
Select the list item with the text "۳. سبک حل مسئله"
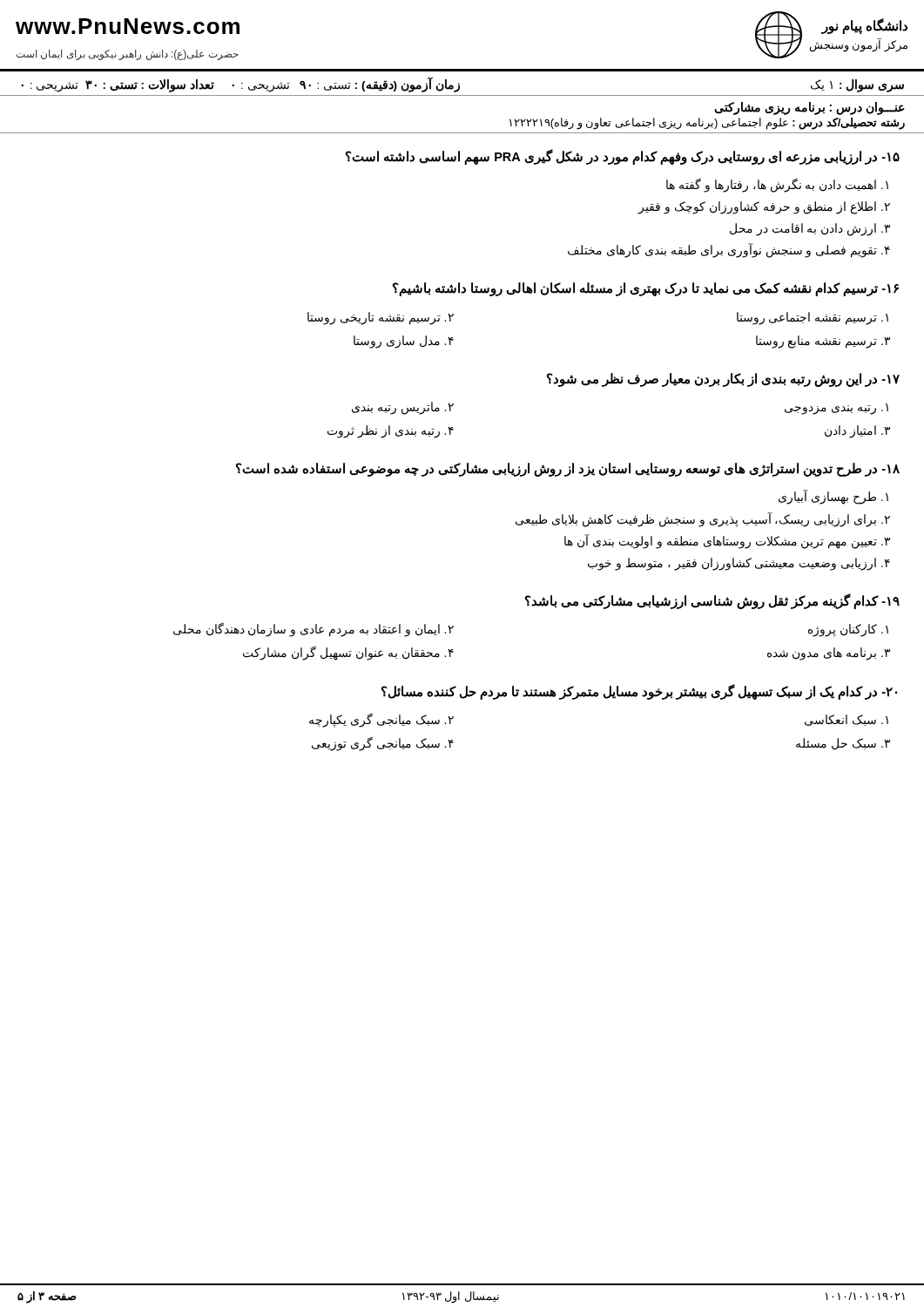click(843, 743)
